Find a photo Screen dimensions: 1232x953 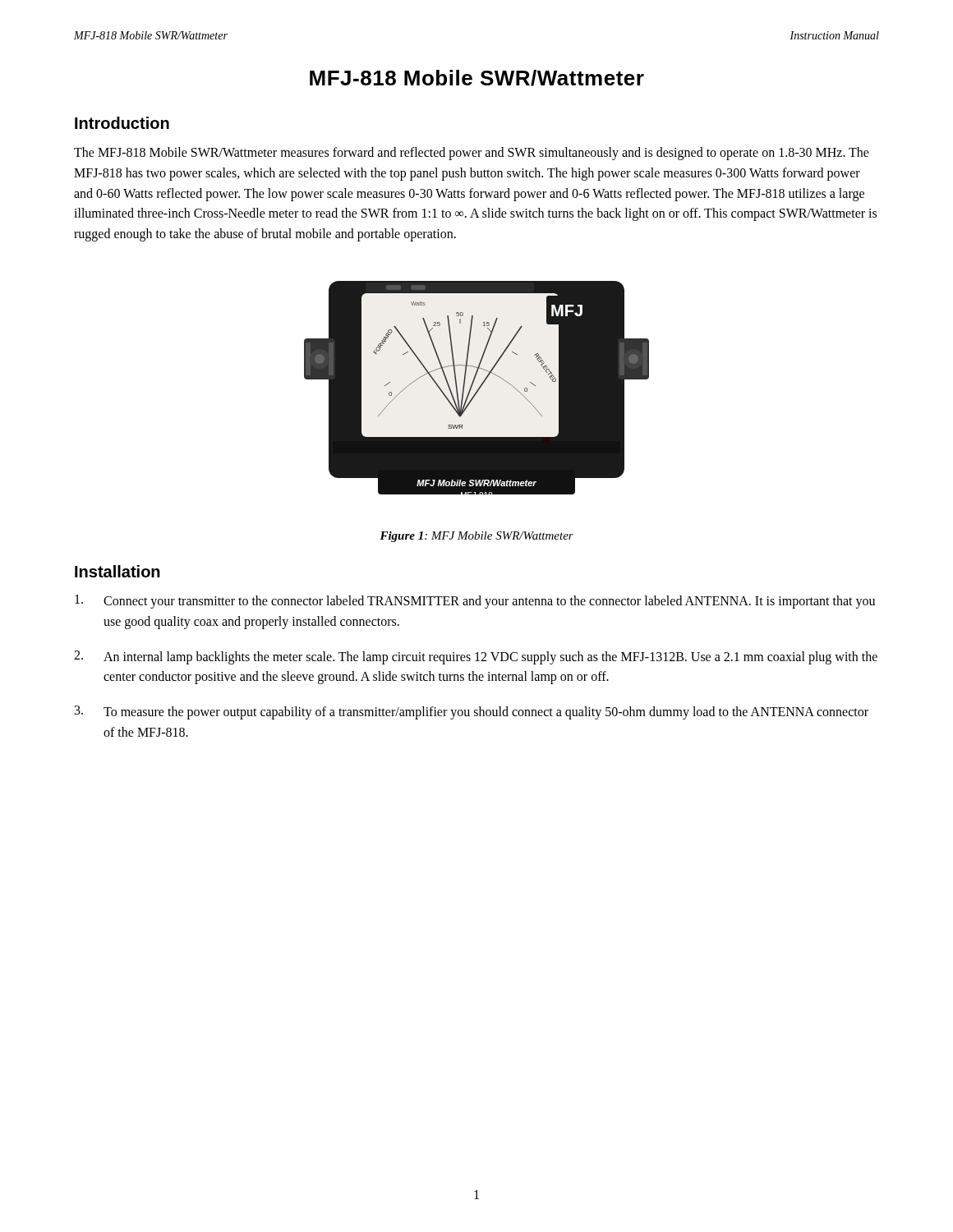click(476, 393)
